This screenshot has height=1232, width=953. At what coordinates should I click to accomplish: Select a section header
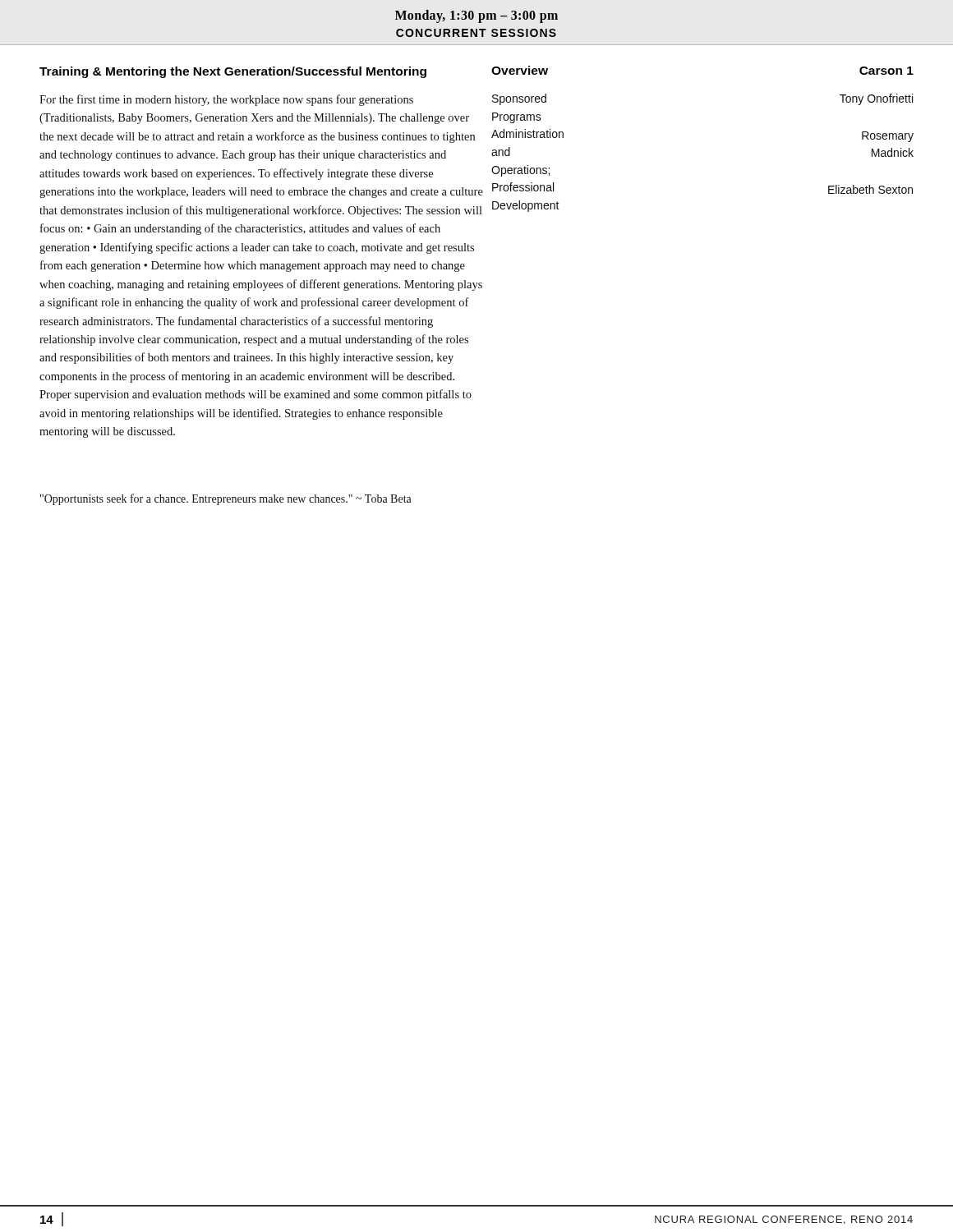(x=520, y=70)
